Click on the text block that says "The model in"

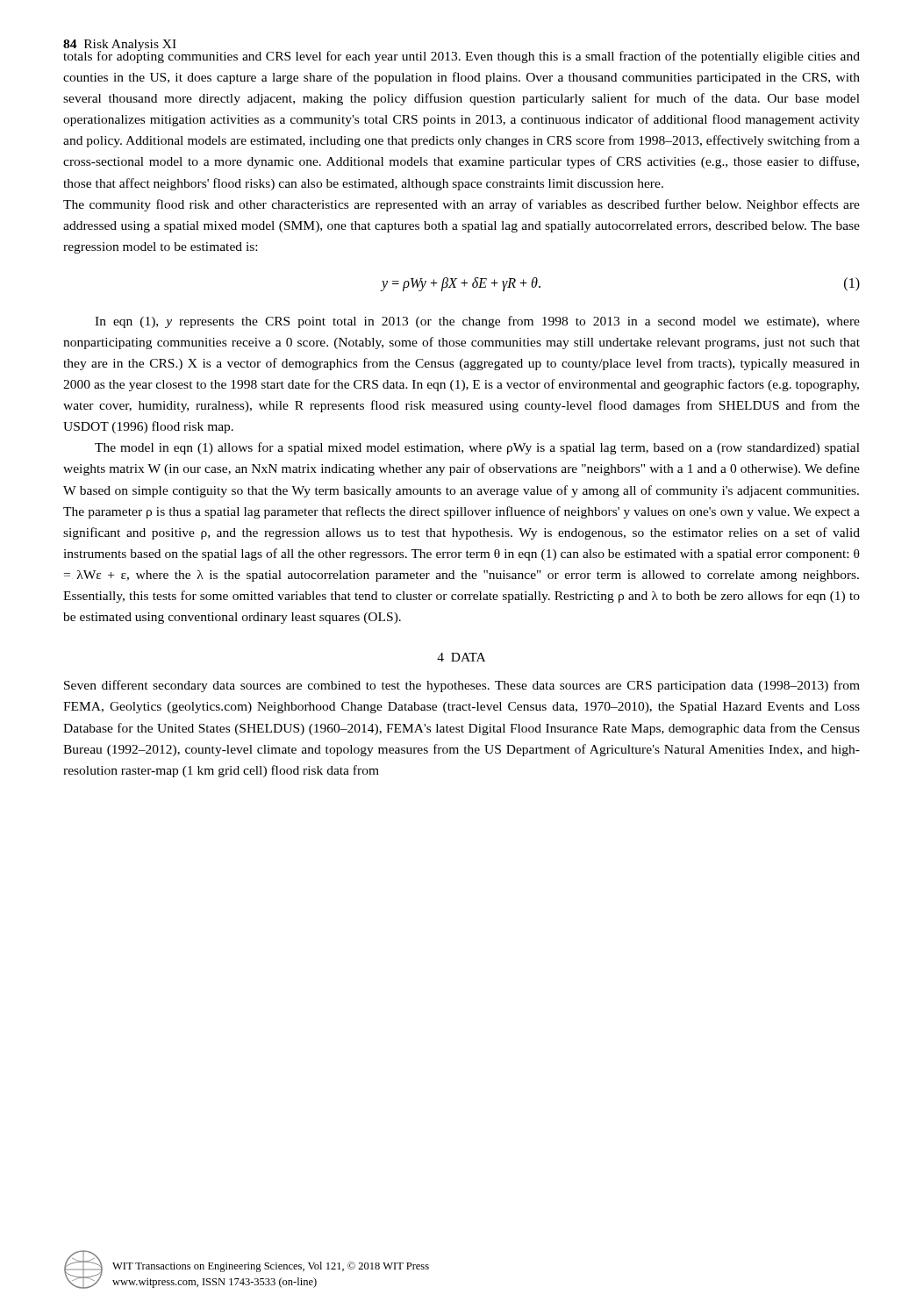[x=462, y=532]
